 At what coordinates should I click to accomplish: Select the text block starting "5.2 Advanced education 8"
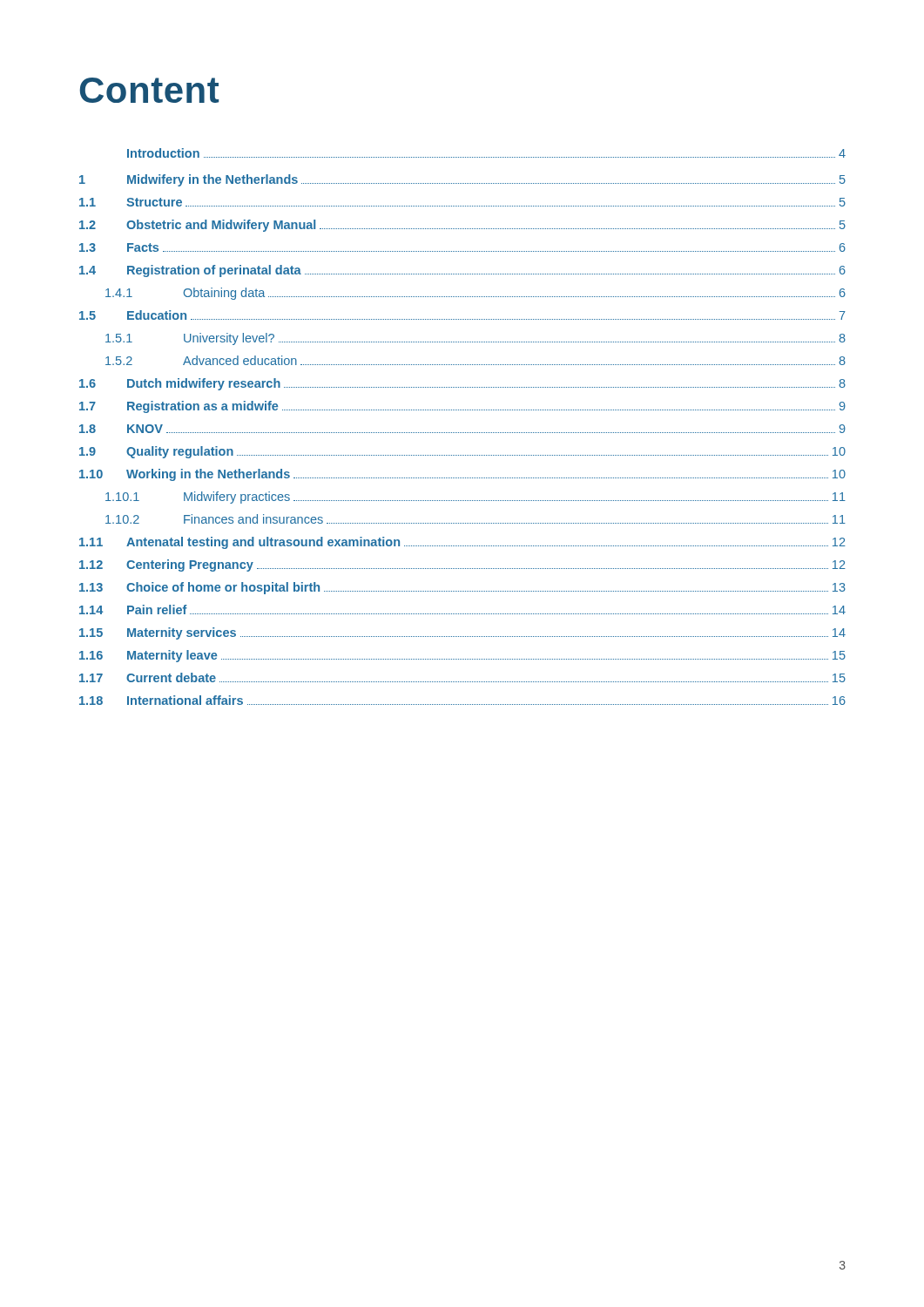pos(462,361)
